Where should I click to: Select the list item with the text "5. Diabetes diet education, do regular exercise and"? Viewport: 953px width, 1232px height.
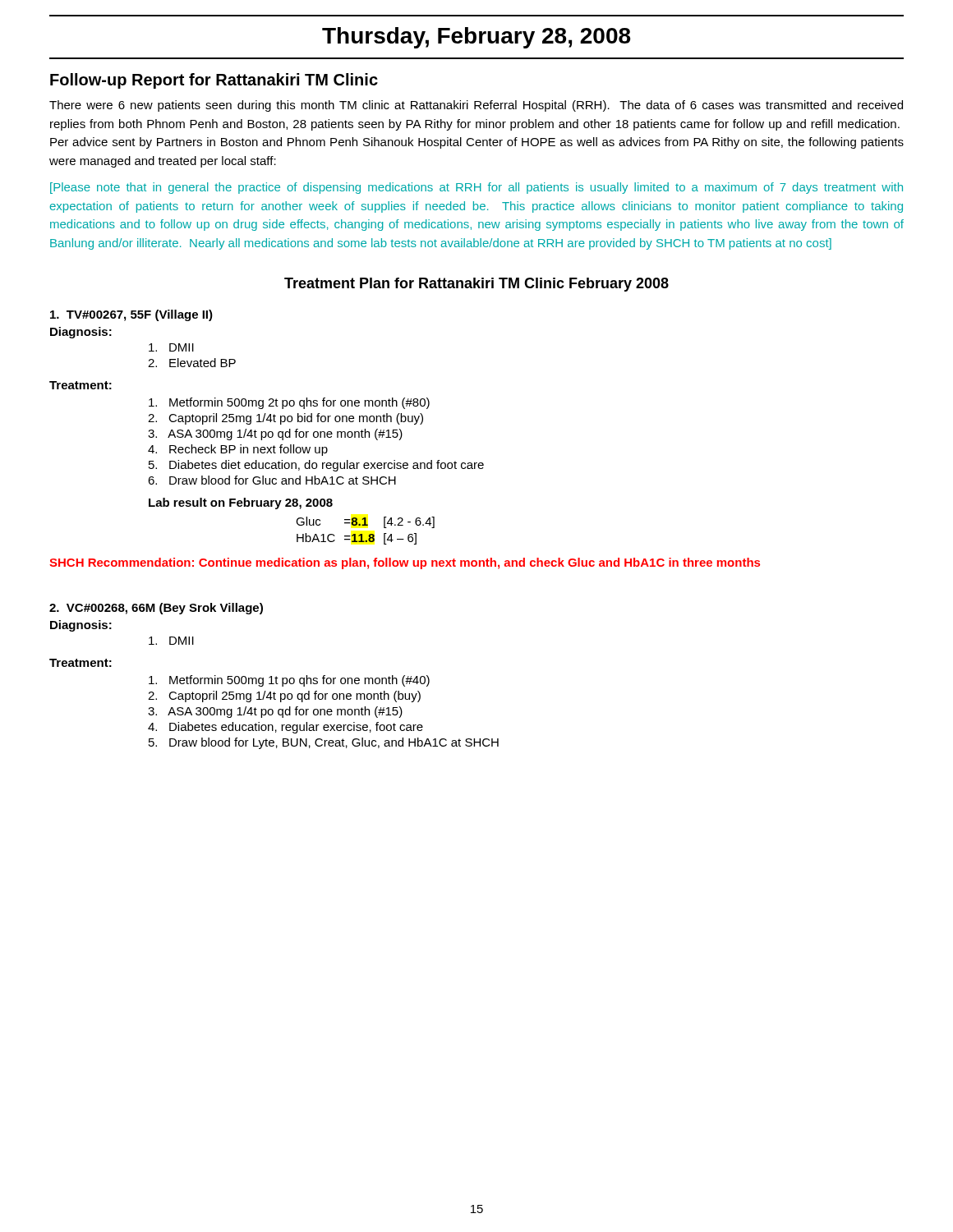316,464
